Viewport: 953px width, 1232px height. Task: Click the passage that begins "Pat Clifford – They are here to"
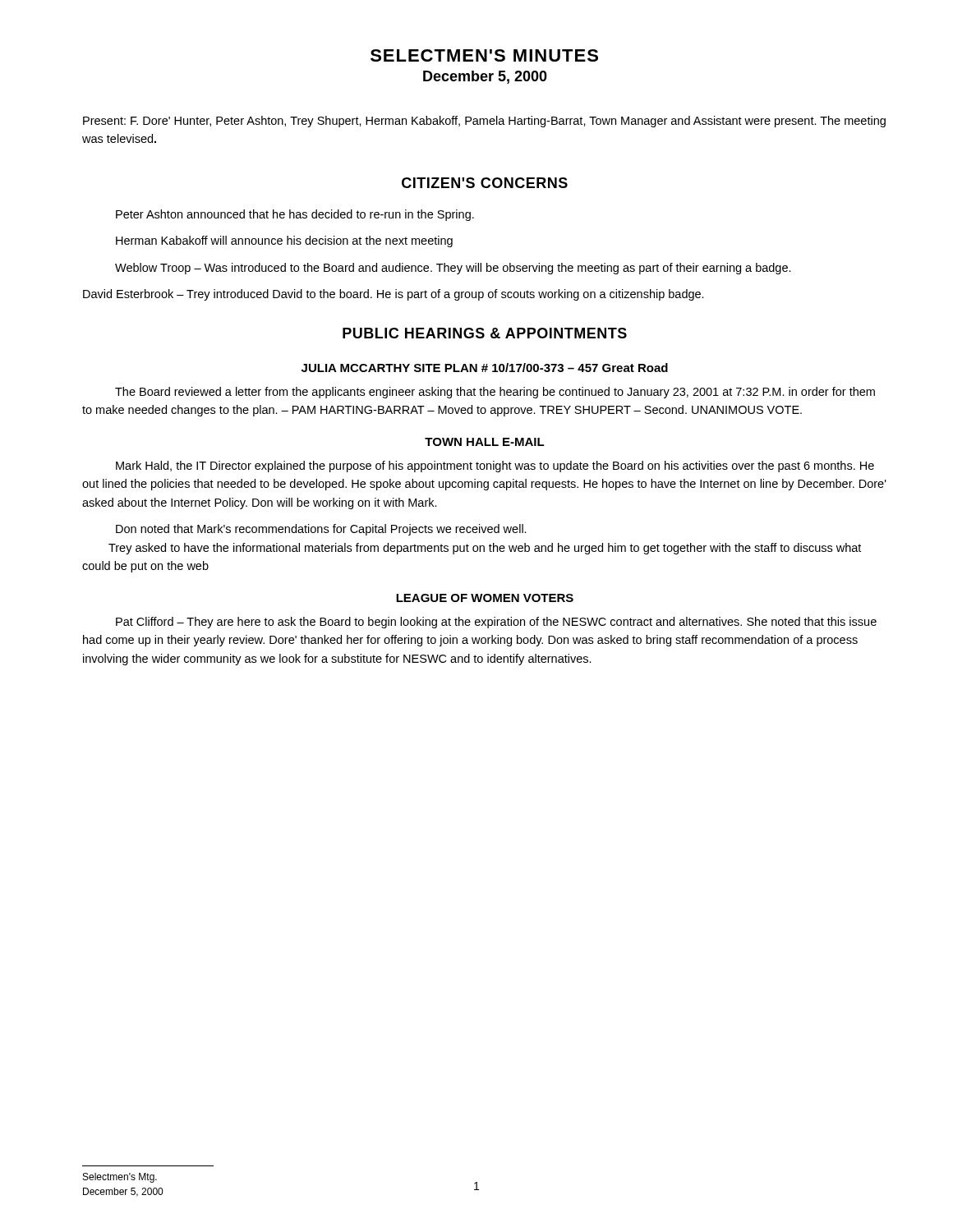click(479, 640)
